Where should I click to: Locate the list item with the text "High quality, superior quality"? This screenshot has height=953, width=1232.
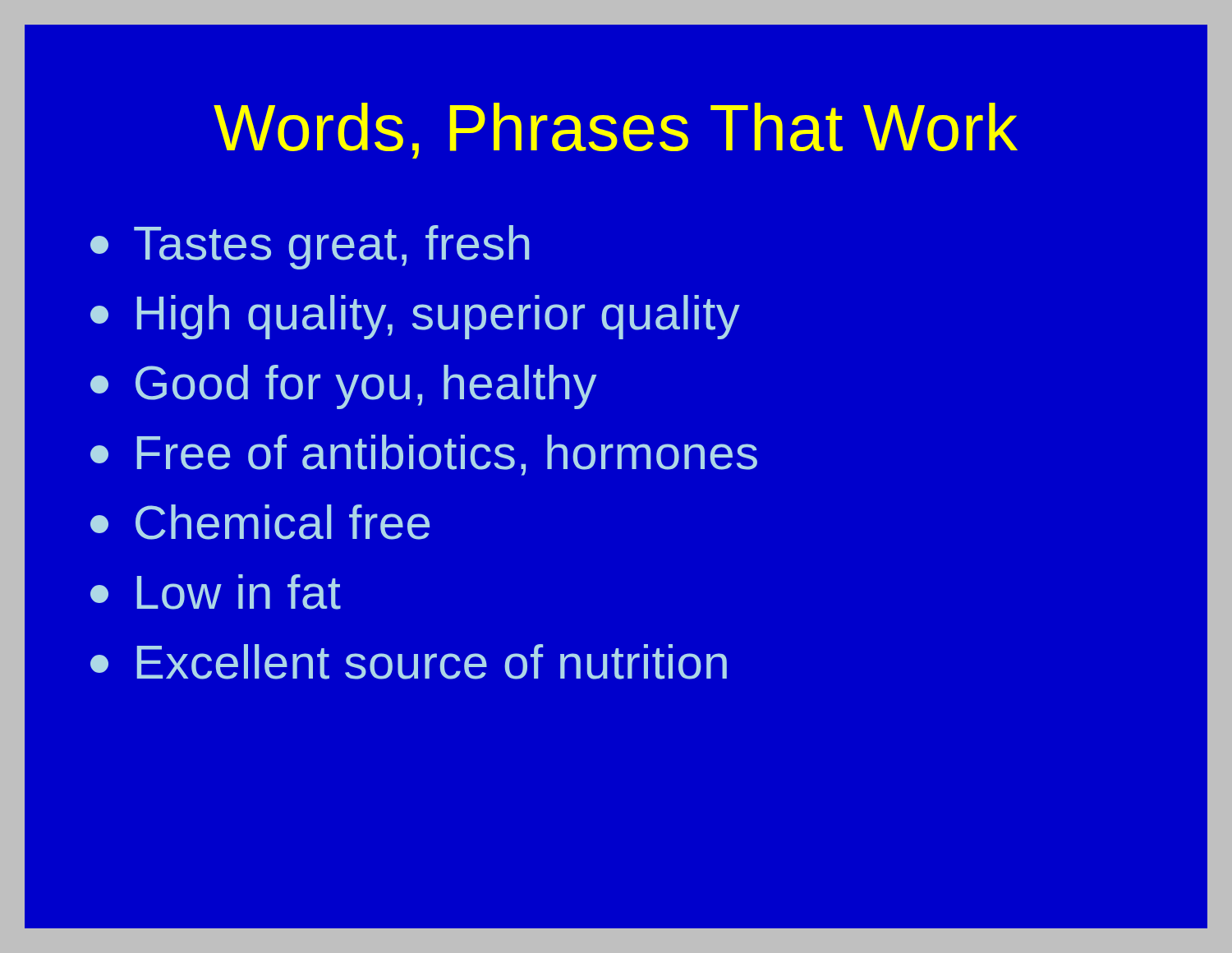[415, 313]
